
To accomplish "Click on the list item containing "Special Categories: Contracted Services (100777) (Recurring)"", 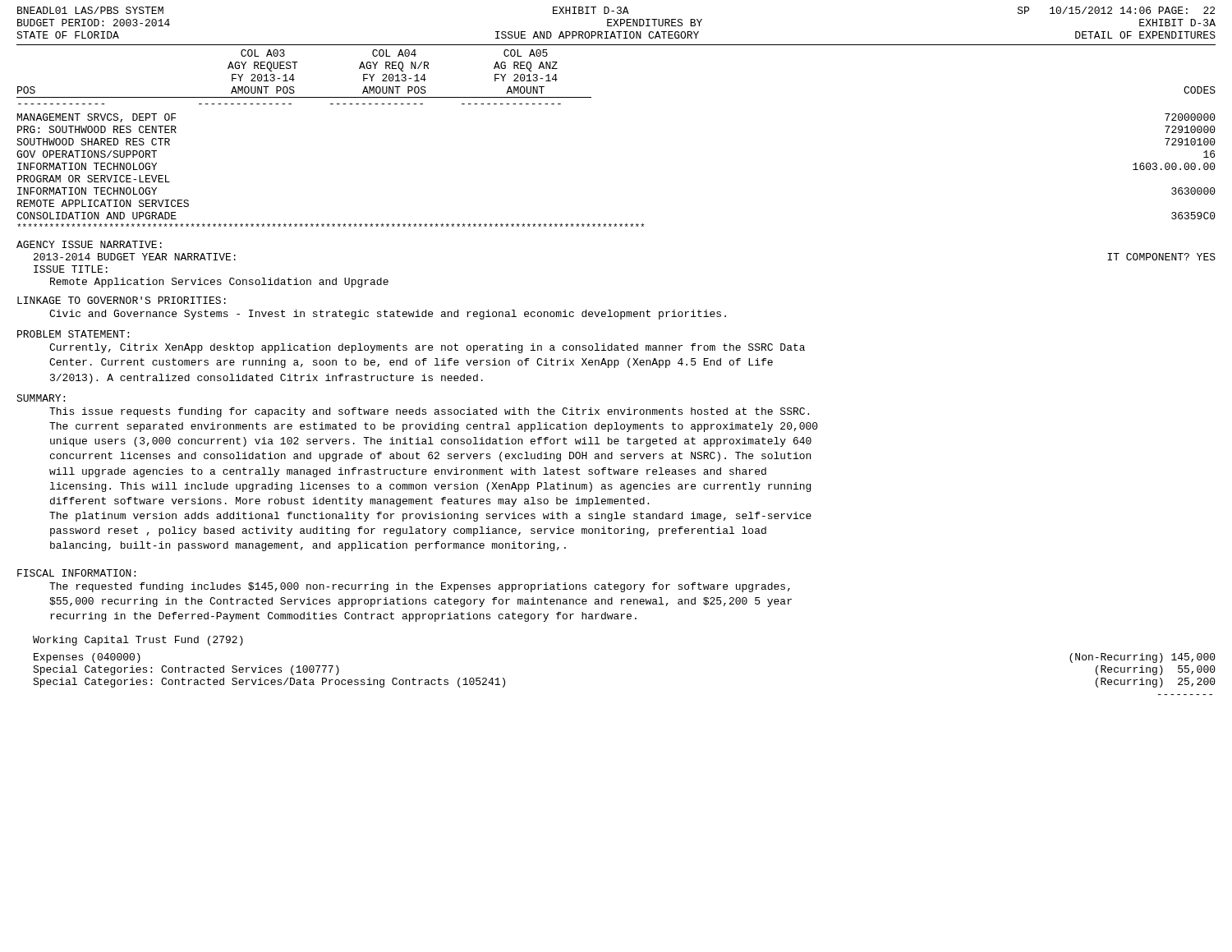I will click(183, 670).
